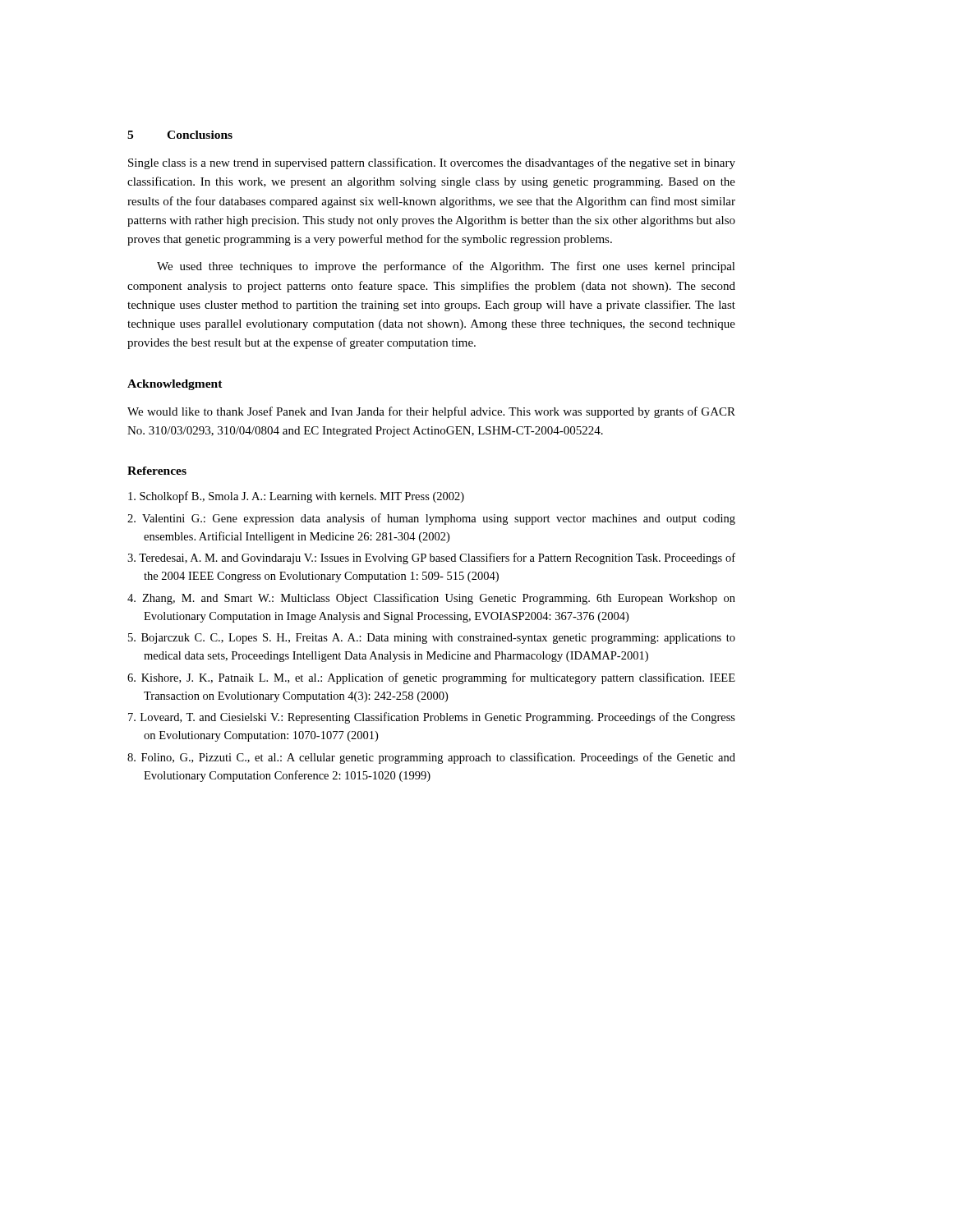Find the list item containing "3. Teredesai, A. M. and Govindaraju V.: Issues"

pos(431,567)
